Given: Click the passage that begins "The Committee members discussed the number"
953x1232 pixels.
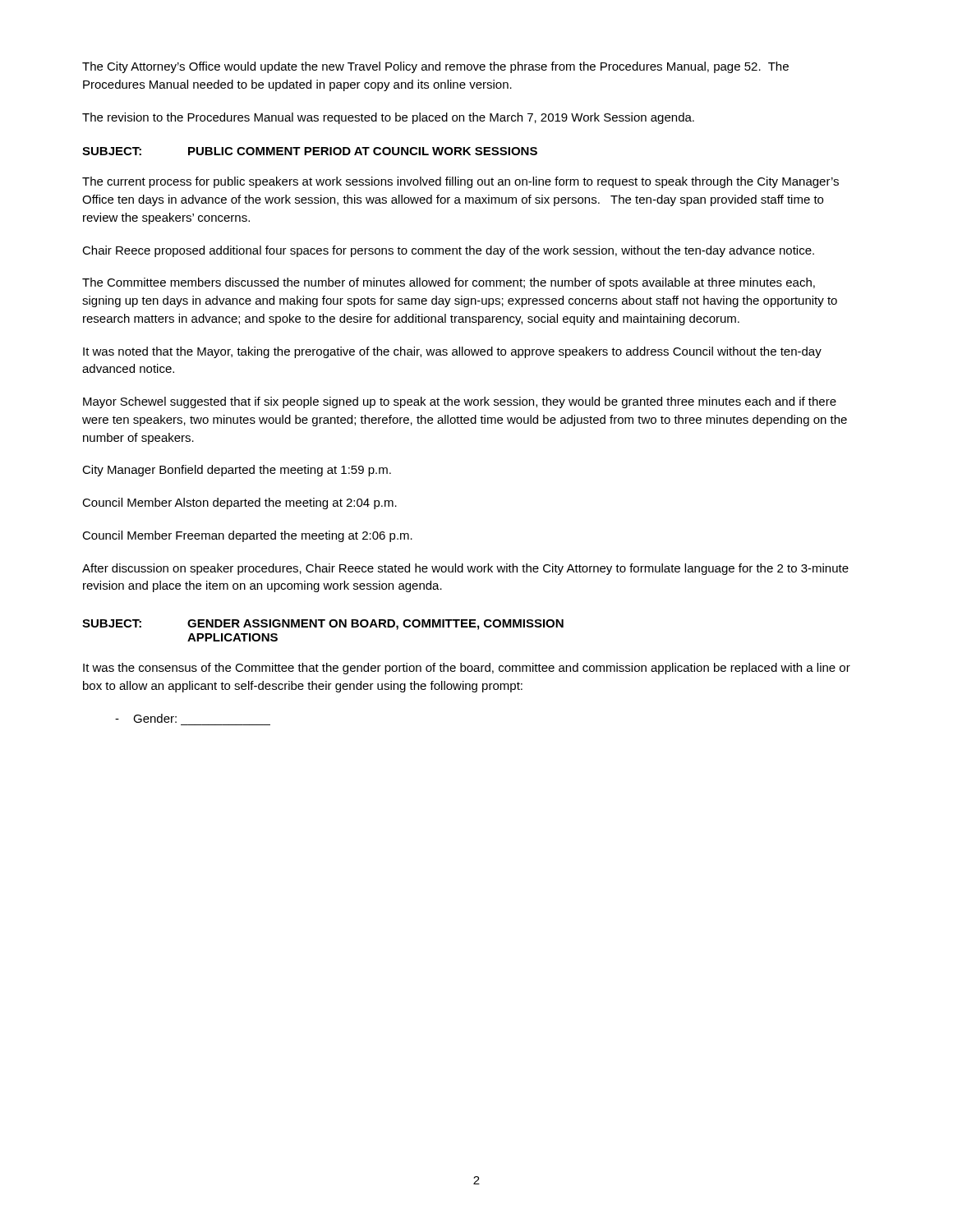Looking at the screenshot, I should 460,300.
